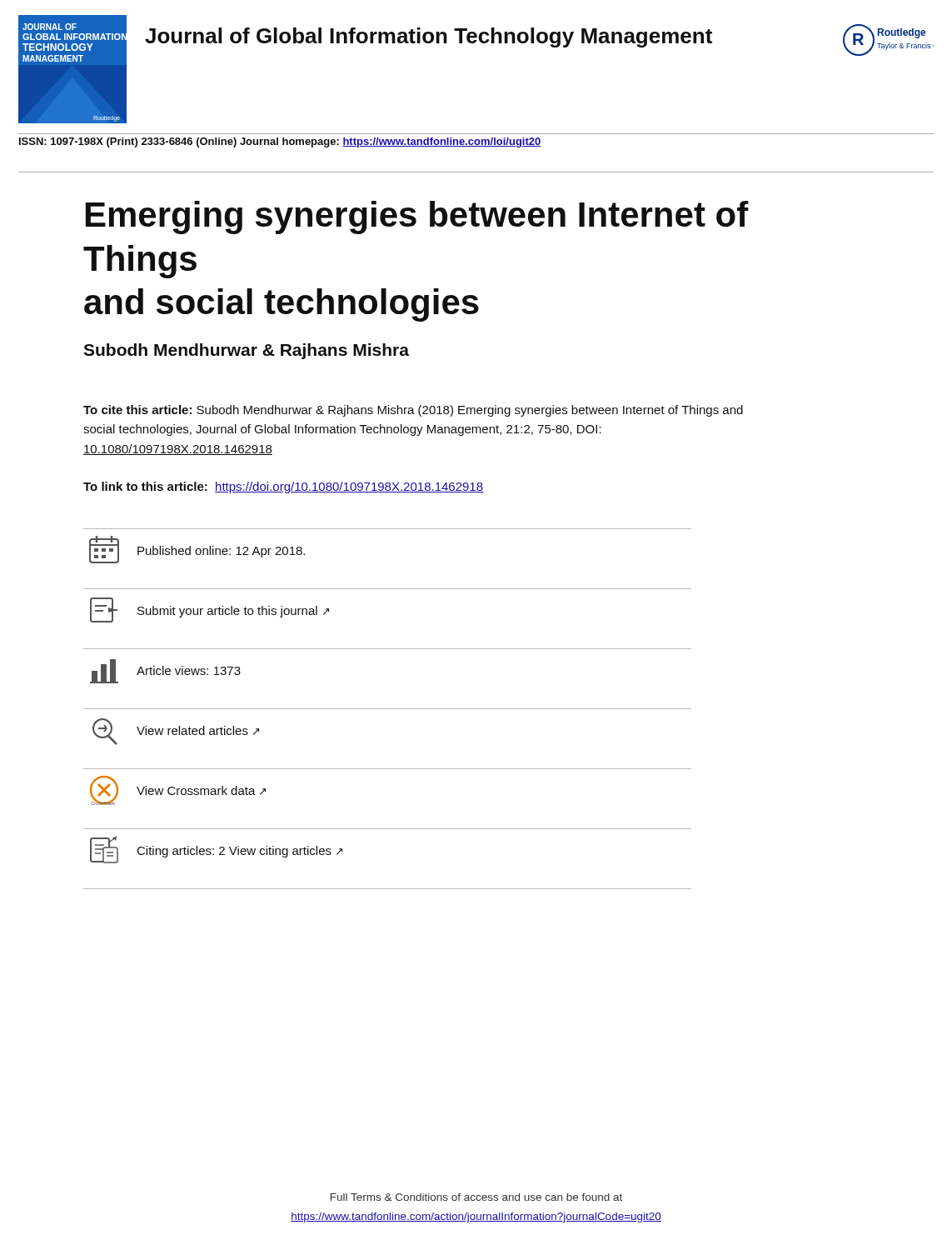Click where it says "CrossMark View Crossmark data ↗"
This screenshot has width=952, height=1250.
click(x=176, y=790)
